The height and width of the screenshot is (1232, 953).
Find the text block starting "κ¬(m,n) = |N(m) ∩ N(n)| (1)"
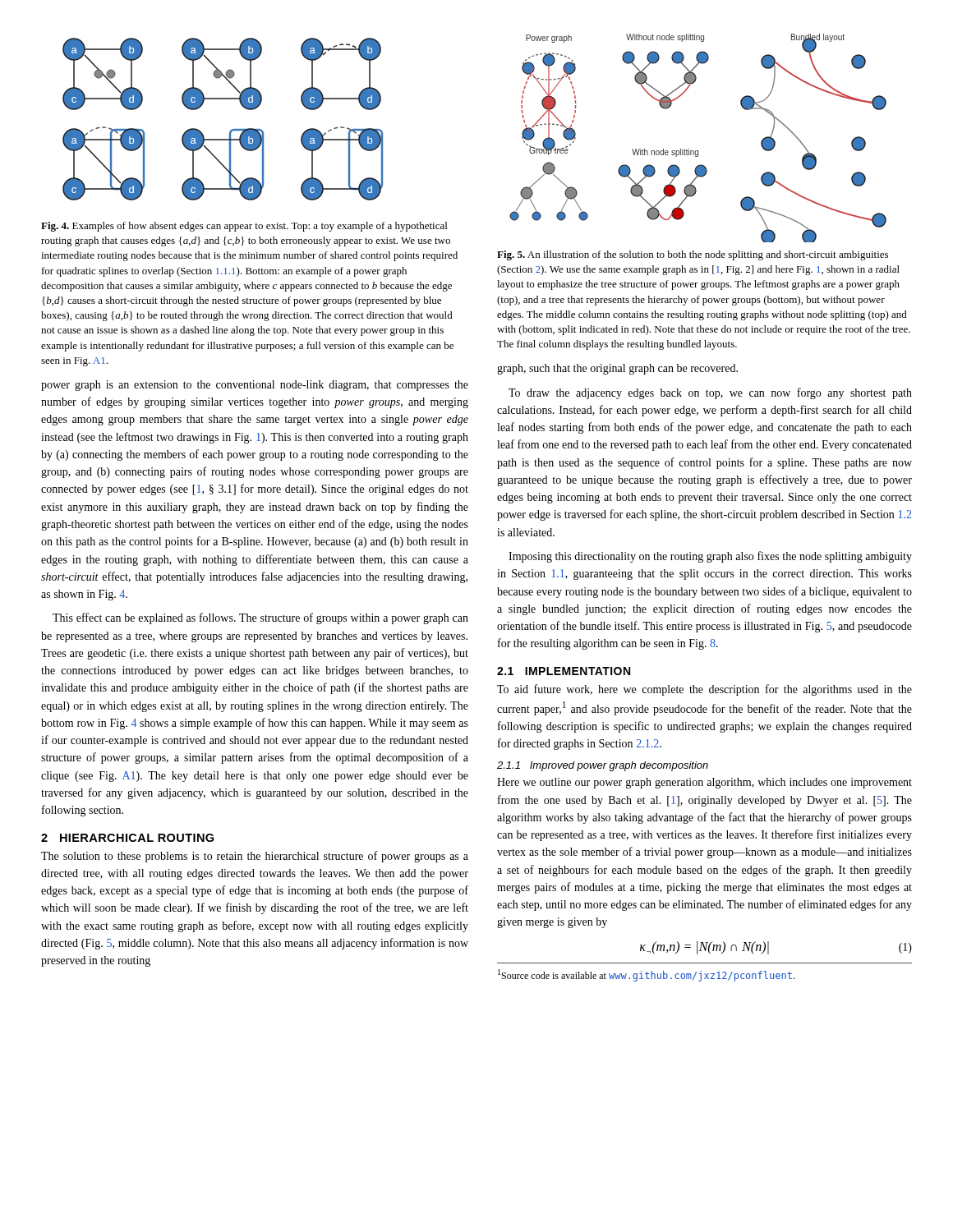(776, 948)
